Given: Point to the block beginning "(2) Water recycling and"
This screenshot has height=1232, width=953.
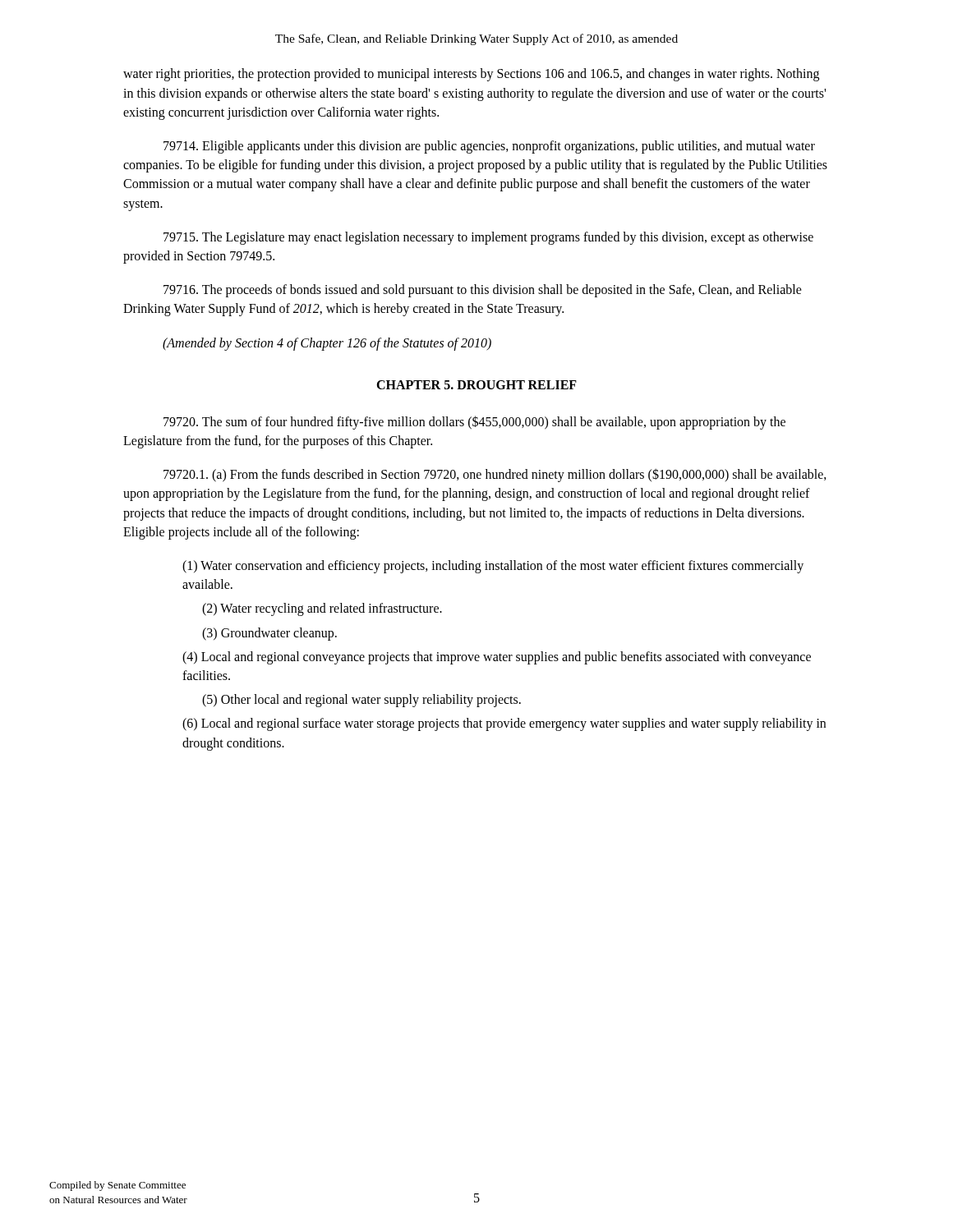Looking at the screenshot, I should point(322,609).
